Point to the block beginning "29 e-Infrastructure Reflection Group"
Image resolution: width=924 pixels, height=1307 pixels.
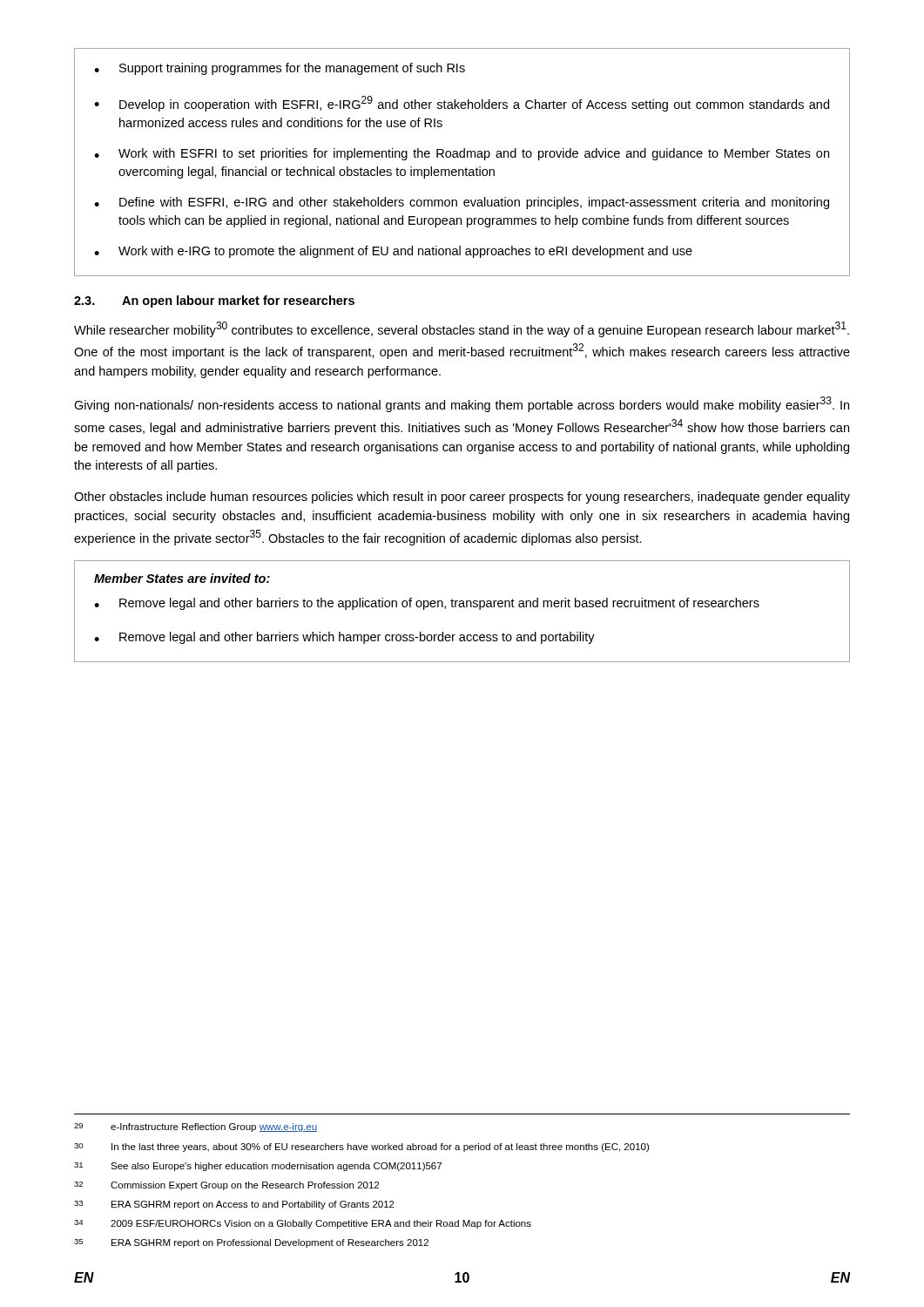(x=196, y=1128)
